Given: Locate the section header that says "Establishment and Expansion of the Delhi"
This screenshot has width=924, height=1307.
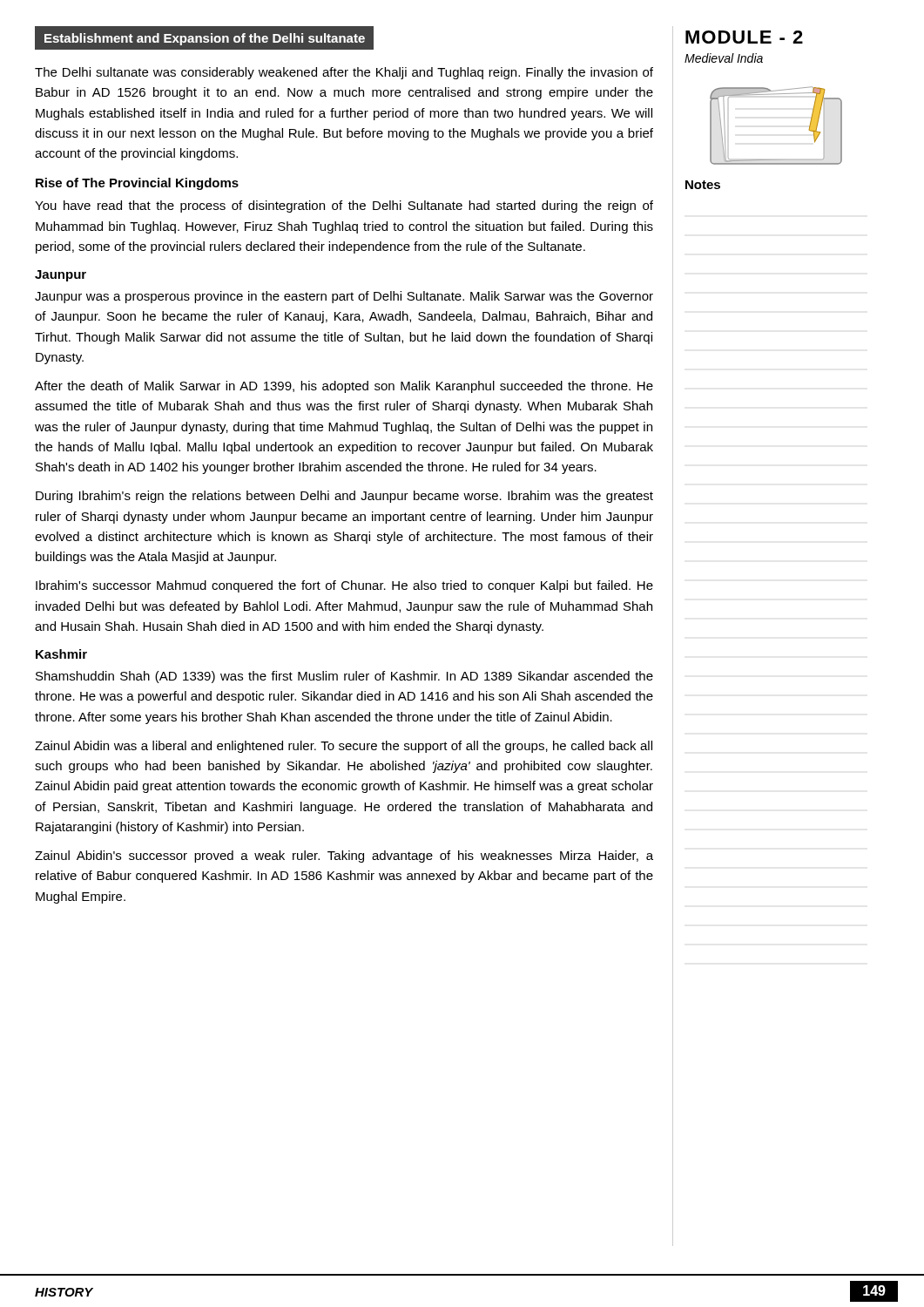Looking at the screenshot, I should tap(204, 38).
